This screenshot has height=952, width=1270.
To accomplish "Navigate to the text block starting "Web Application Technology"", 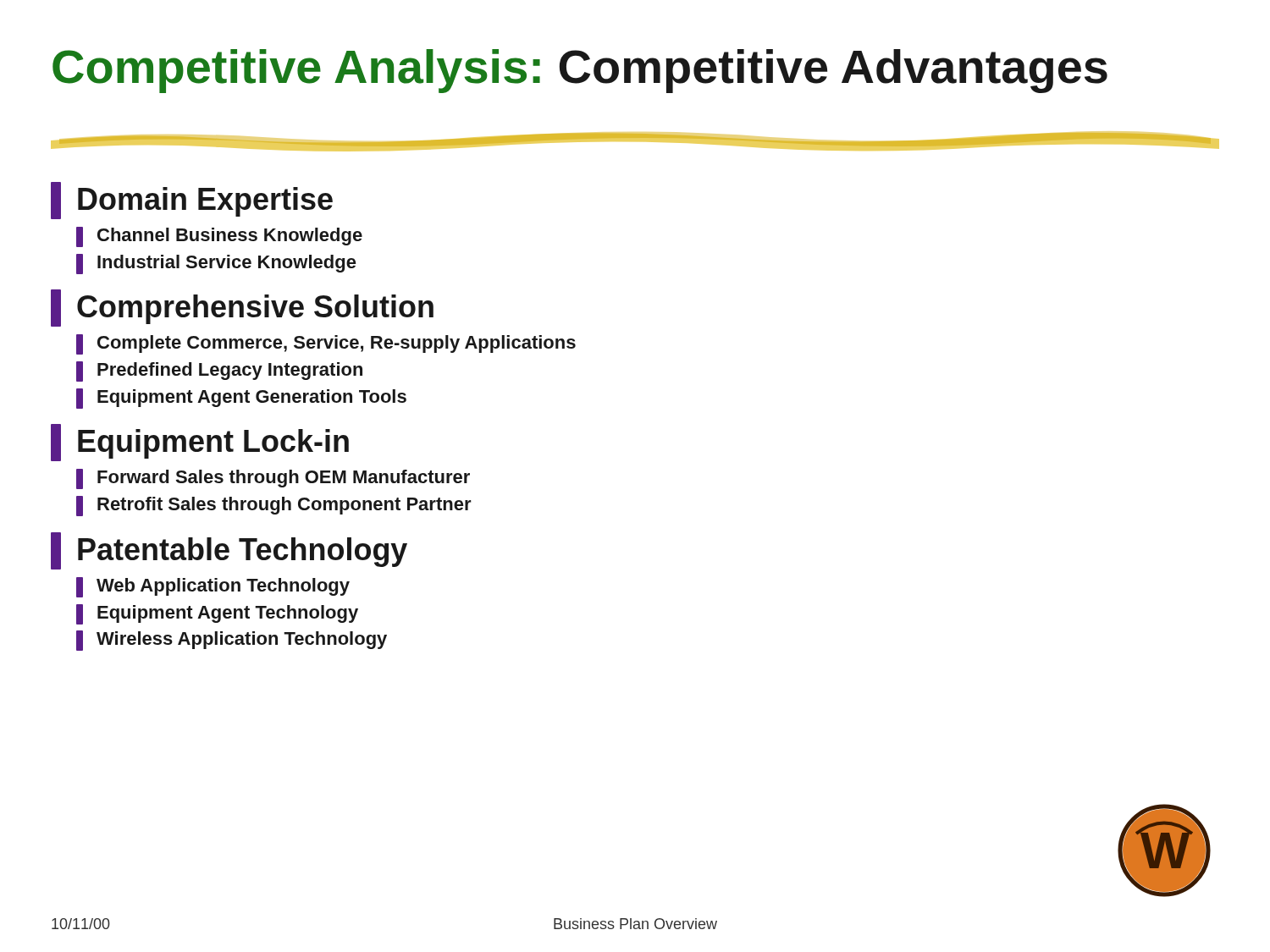I will tap(213, 585).
